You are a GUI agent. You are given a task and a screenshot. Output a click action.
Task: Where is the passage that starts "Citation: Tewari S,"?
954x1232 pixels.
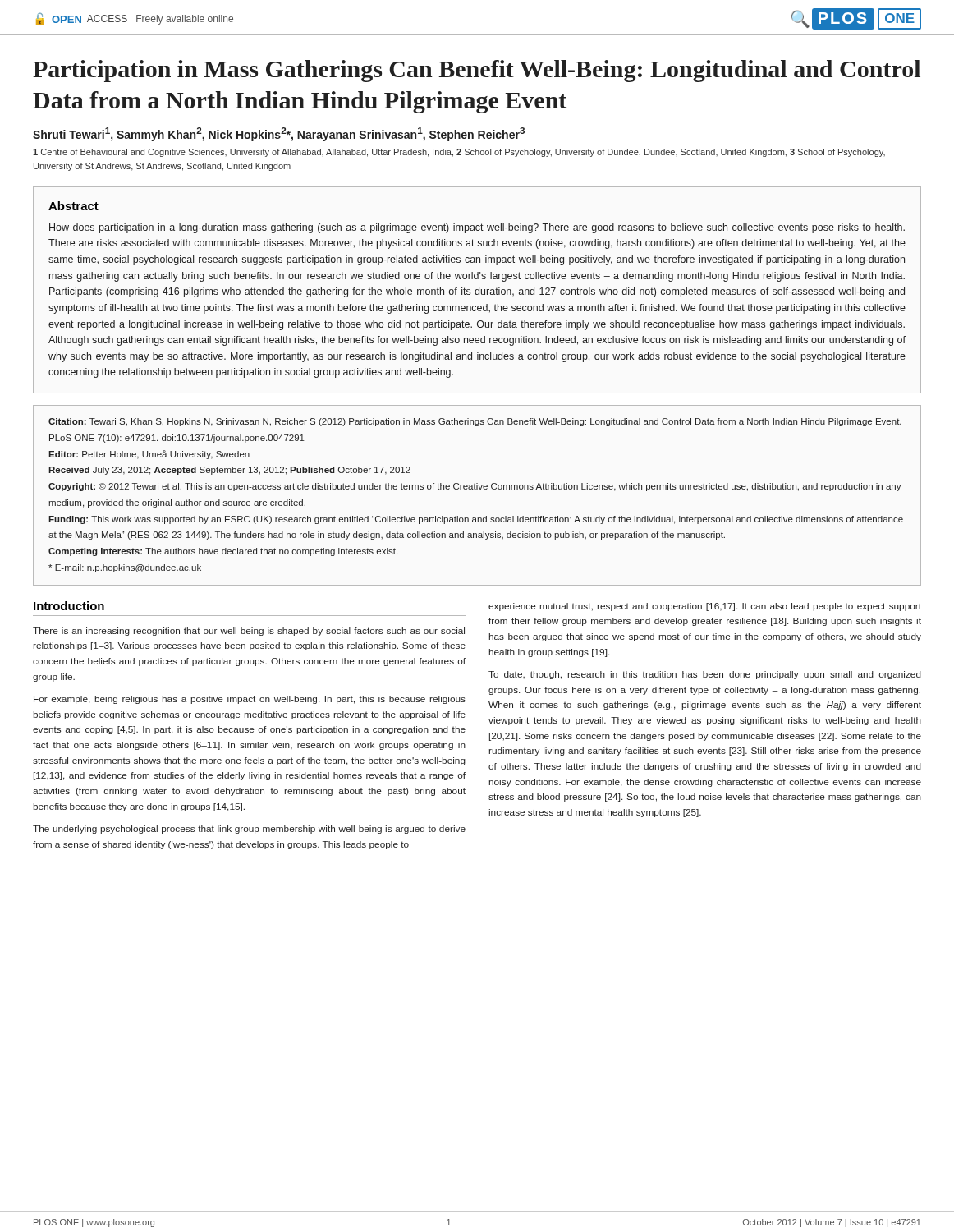tap(477, 495)
